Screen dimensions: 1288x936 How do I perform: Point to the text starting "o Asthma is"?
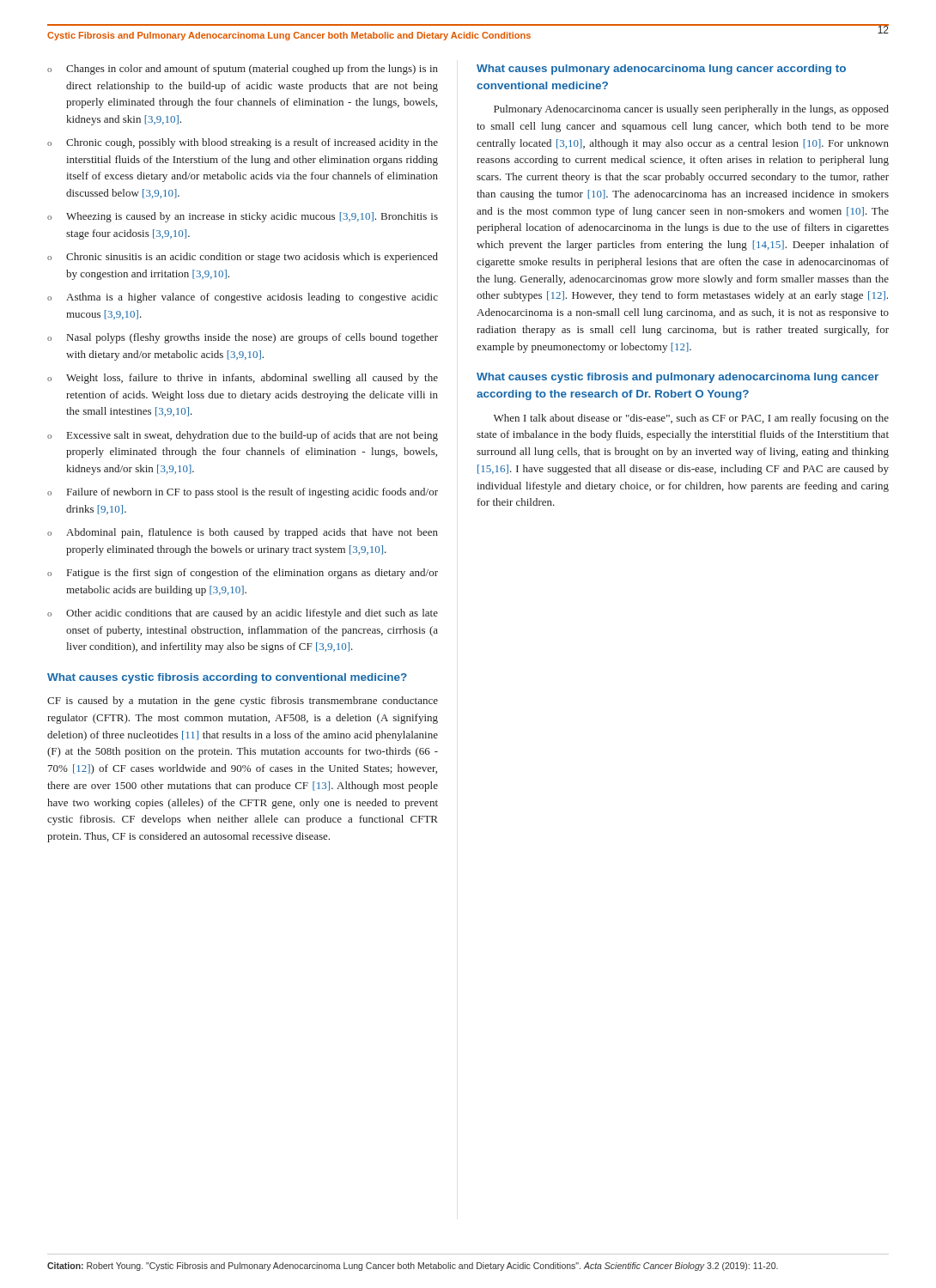(x=243, y=305)
